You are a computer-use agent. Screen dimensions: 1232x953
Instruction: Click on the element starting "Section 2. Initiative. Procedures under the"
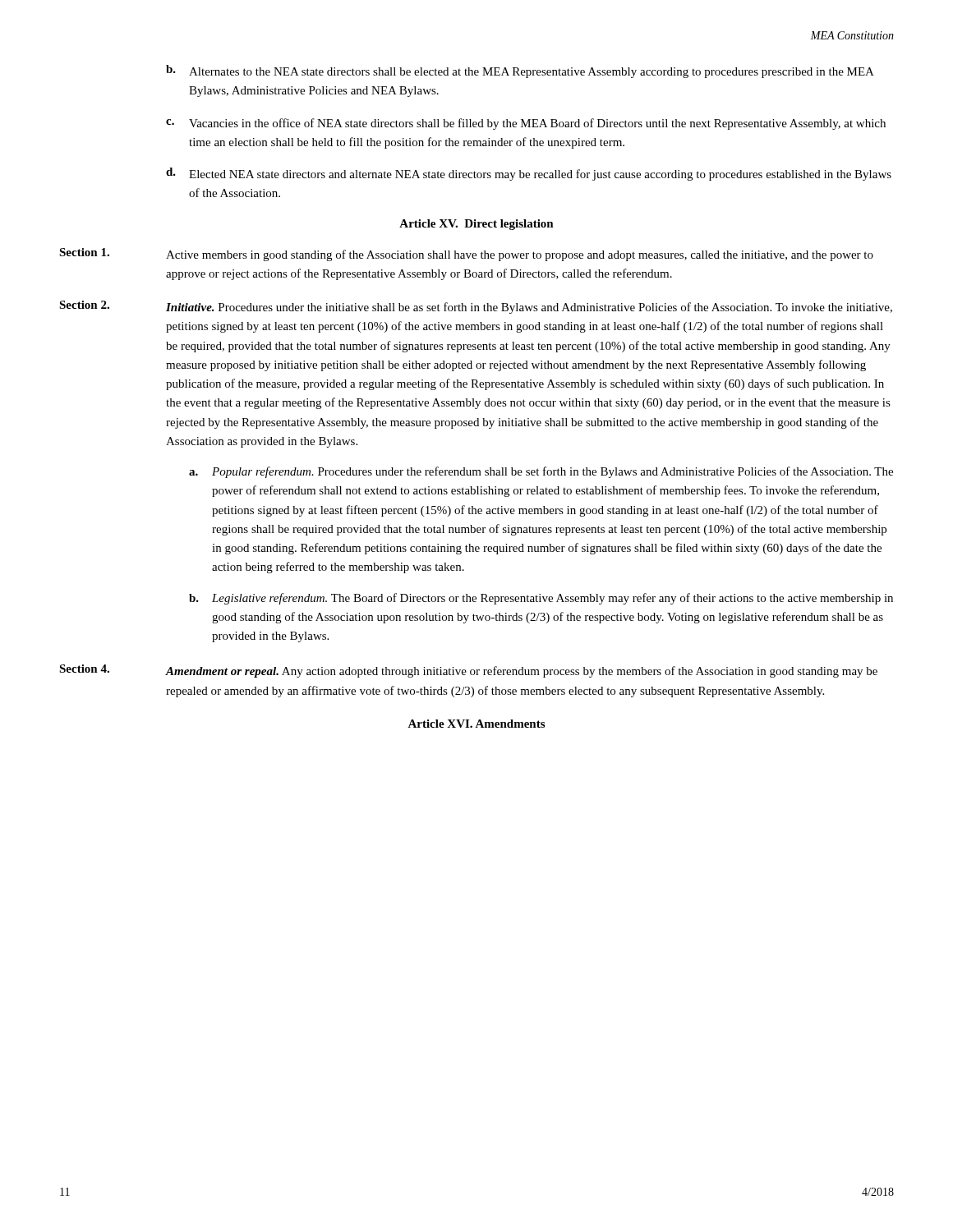point(476,478)
